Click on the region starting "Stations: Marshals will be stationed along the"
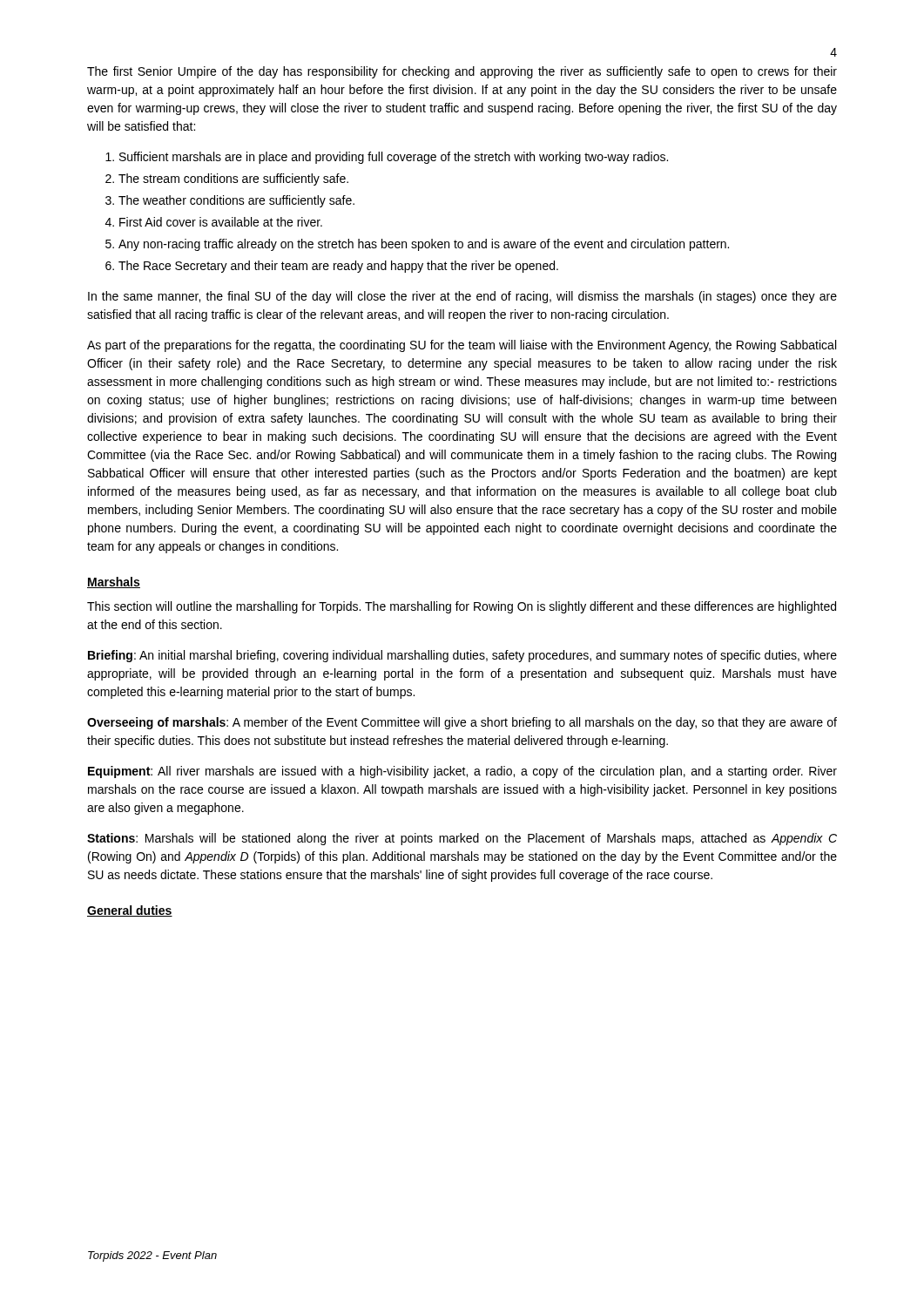The width and height of the screenshot is (924, 1307). click(x=462, y=857)
